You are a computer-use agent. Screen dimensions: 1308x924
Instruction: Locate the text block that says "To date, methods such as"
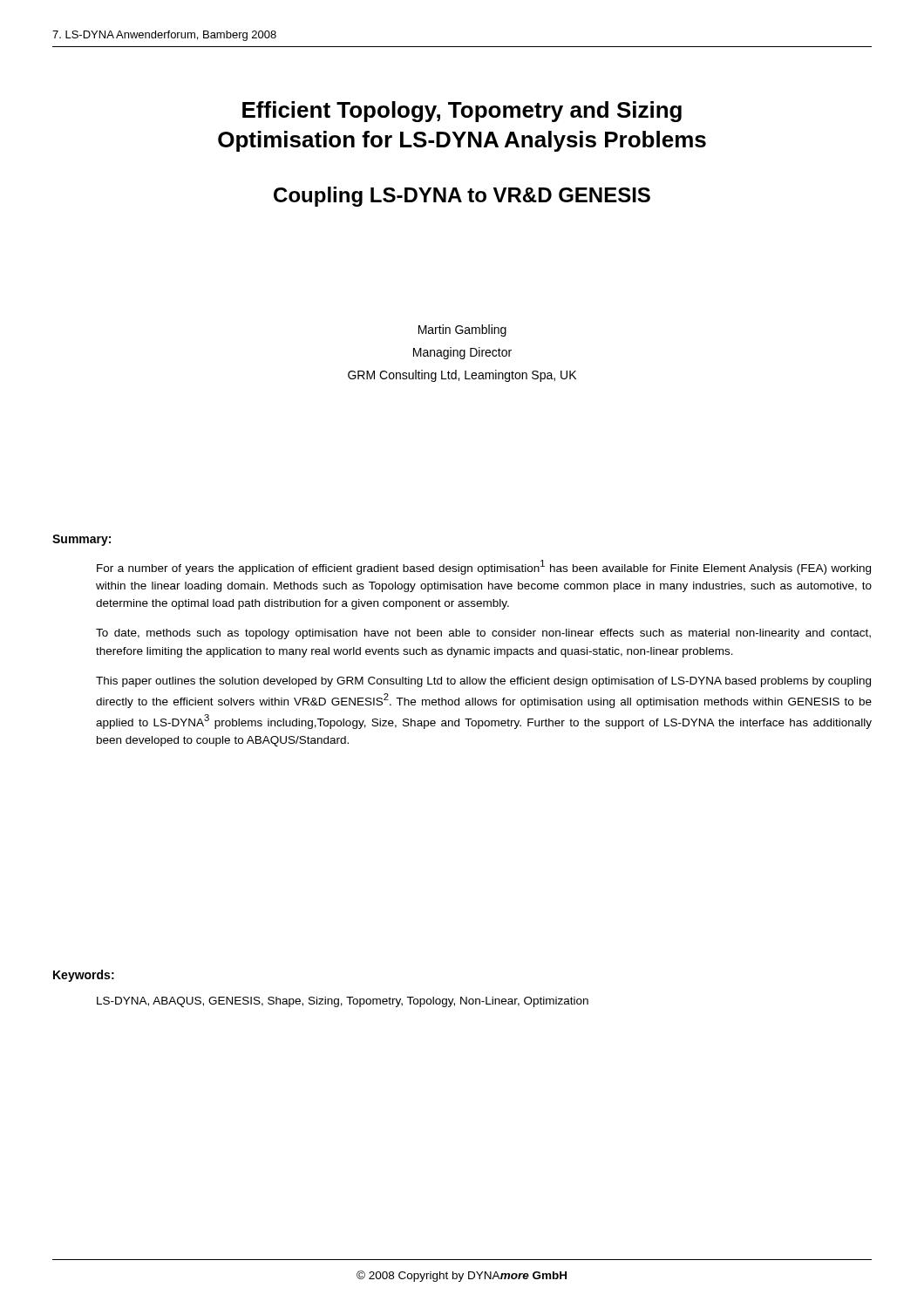click(x=484, y=642)
